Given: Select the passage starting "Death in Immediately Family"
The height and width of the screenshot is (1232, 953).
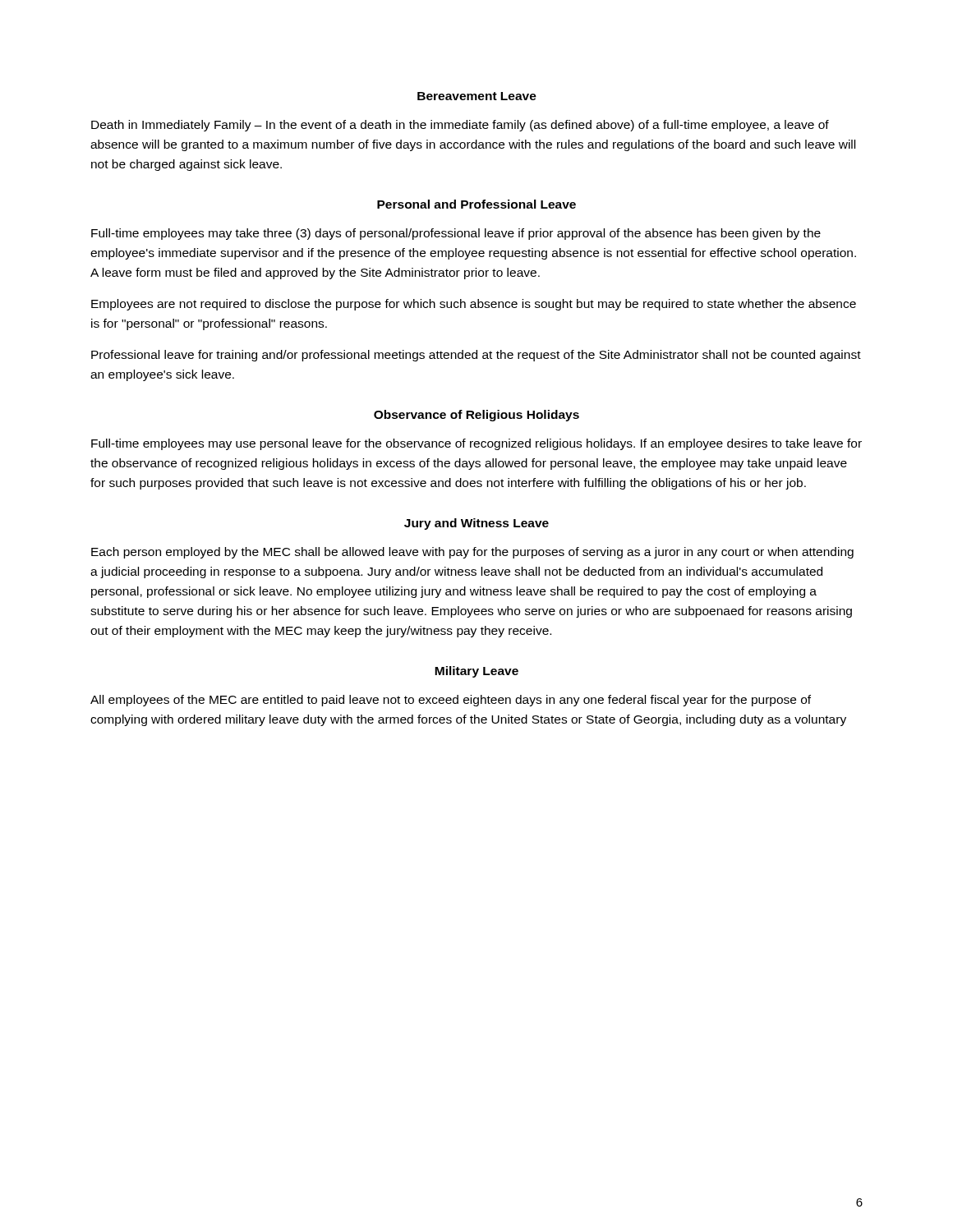Looking at the screenshot, I should pyautogui.click(x=473, y=144).
